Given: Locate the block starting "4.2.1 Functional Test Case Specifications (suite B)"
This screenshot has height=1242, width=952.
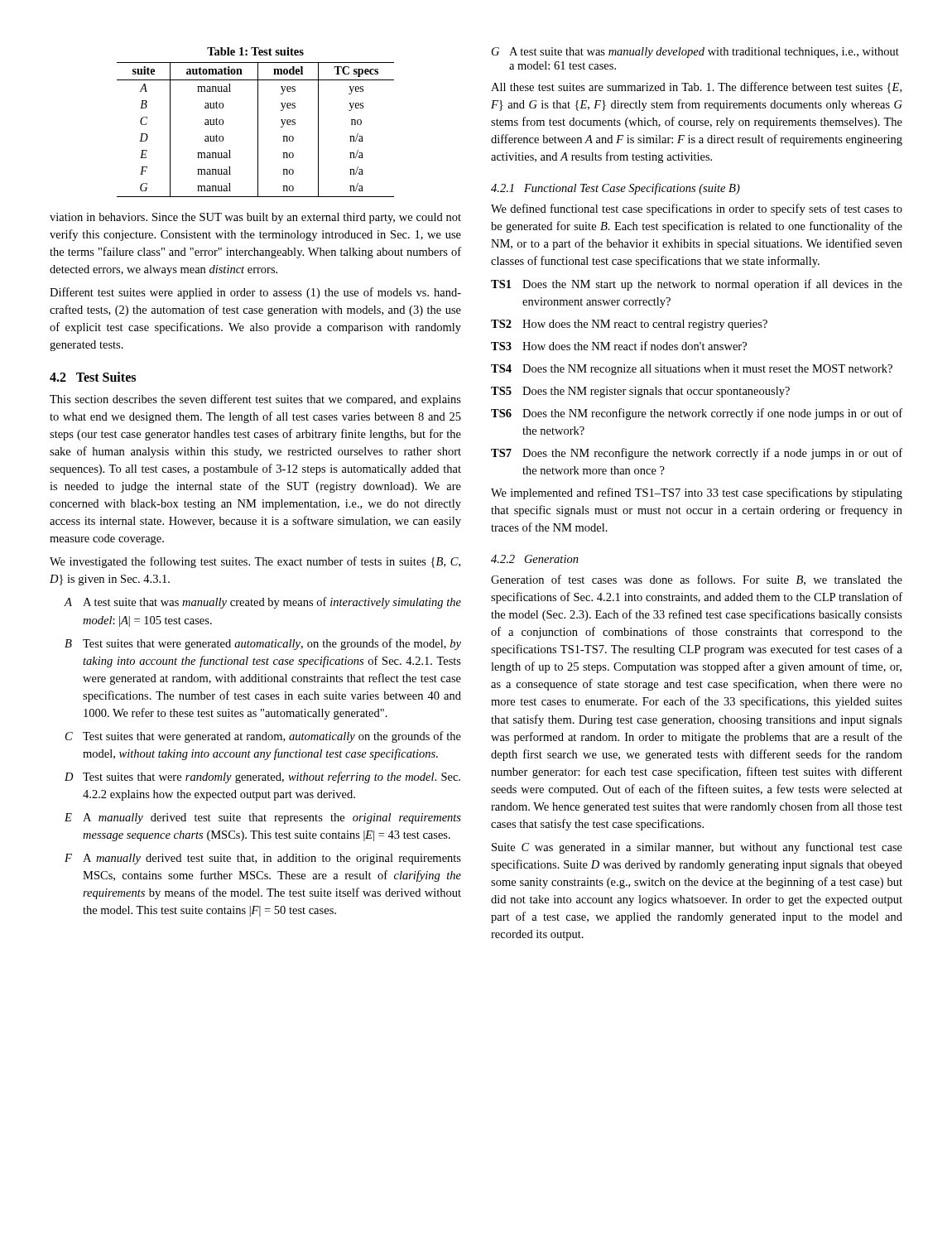Looking at the screenshot, I should tap(615, 188).
